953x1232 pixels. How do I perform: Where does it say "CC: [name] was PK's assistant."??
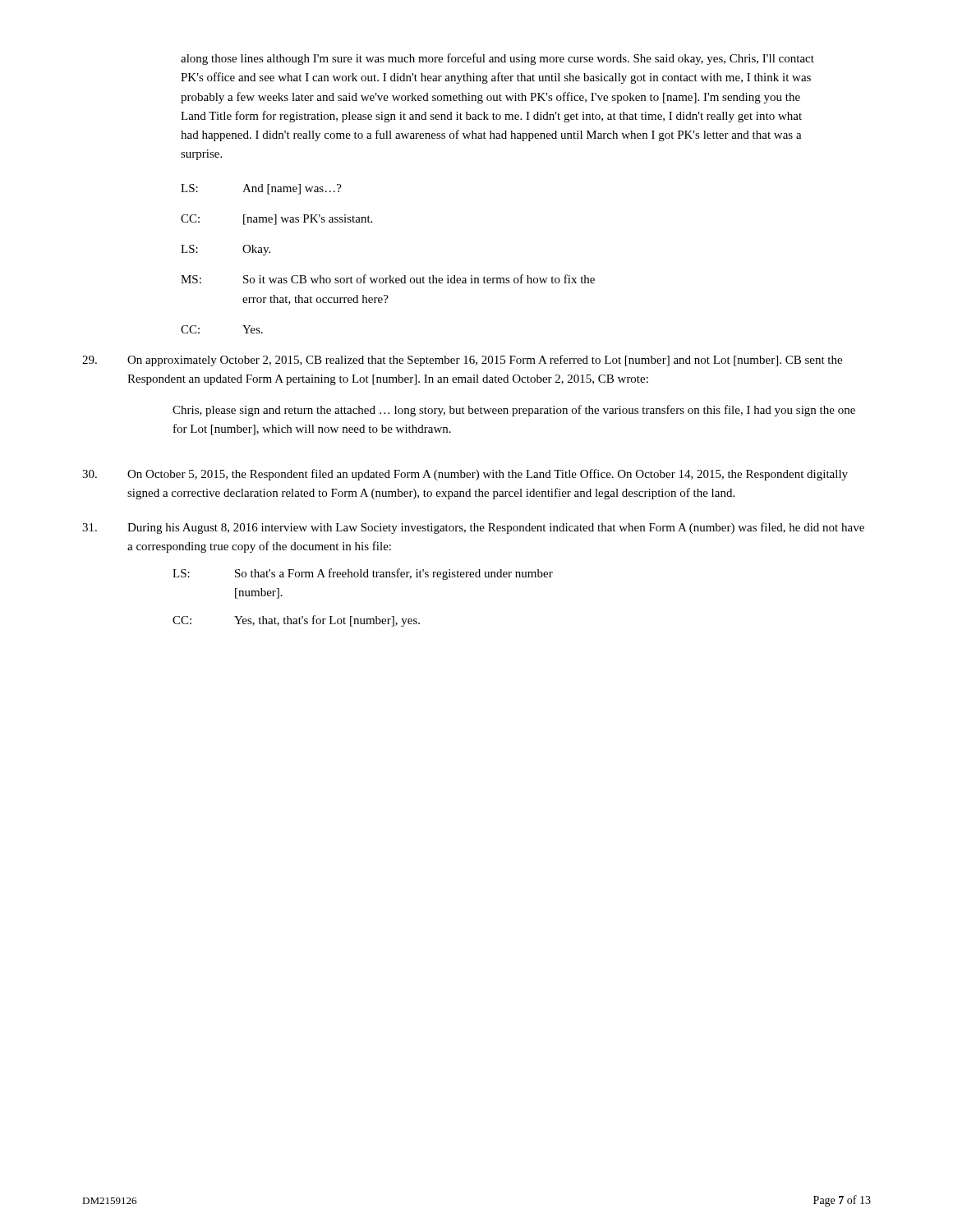click(276, 220)
